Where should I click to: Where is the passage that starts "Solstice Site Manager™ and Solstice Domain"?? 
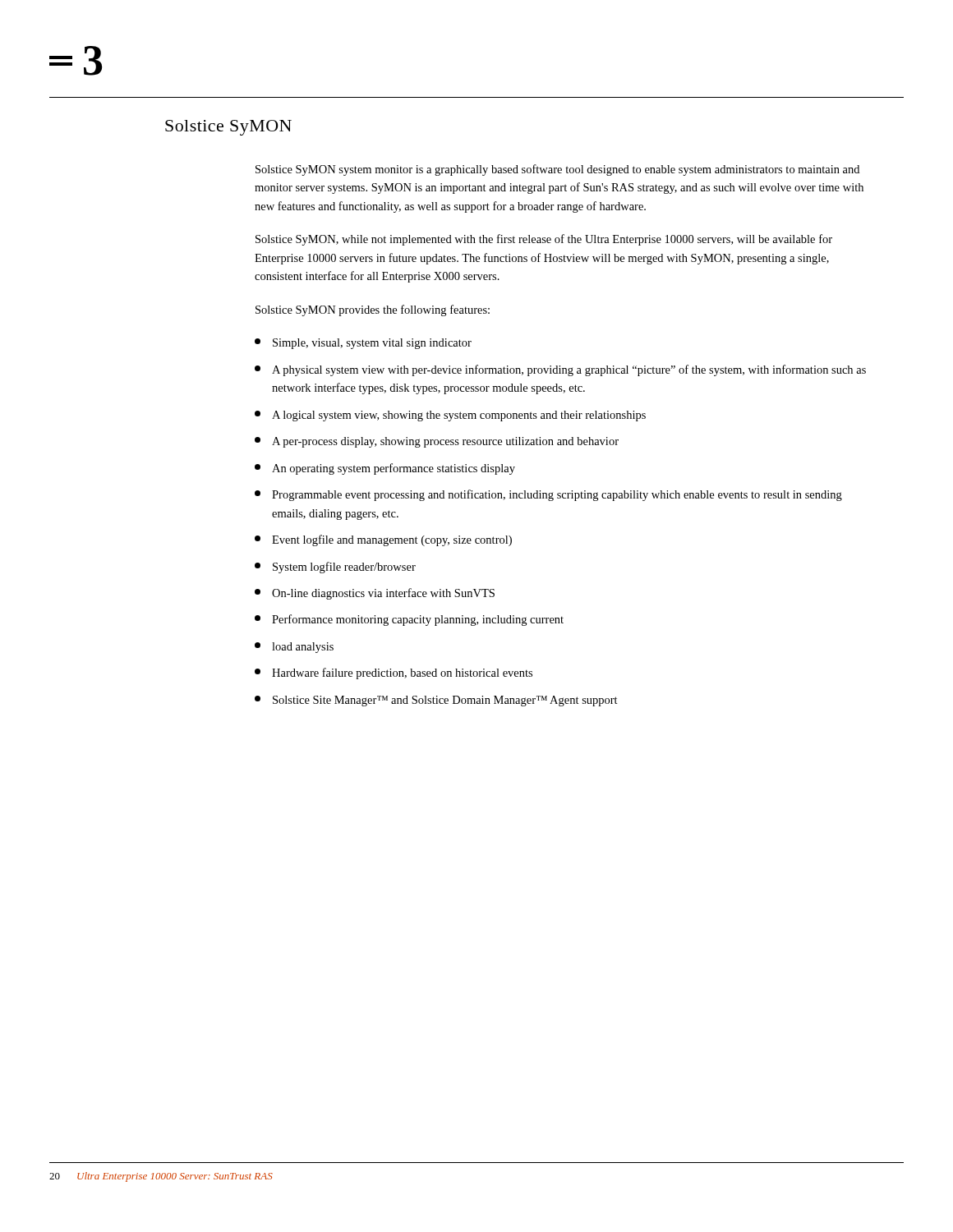(x=563, y=700)
